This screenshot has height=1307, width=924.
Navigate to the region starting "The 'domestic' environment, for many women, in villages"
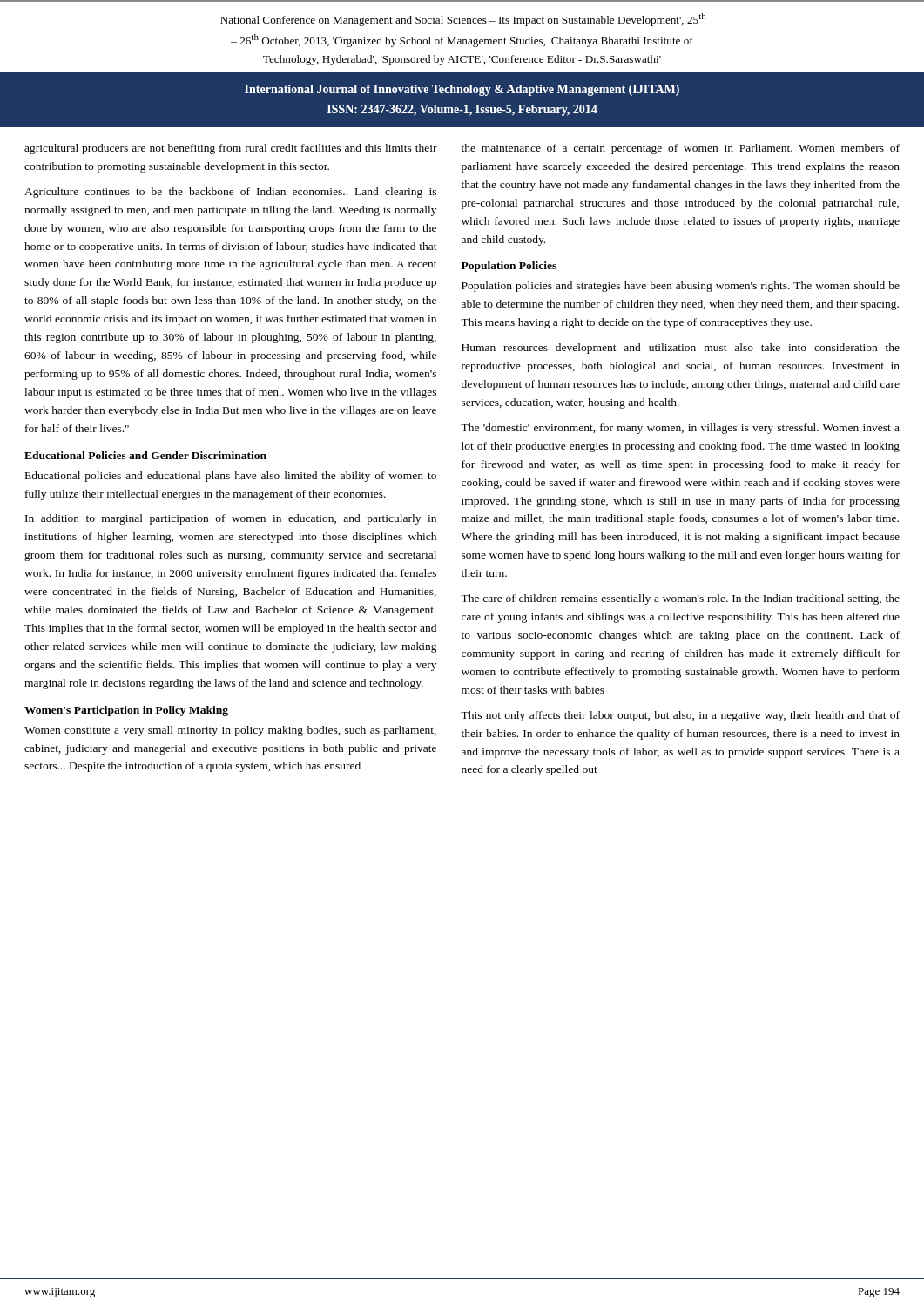pos(680,501)
